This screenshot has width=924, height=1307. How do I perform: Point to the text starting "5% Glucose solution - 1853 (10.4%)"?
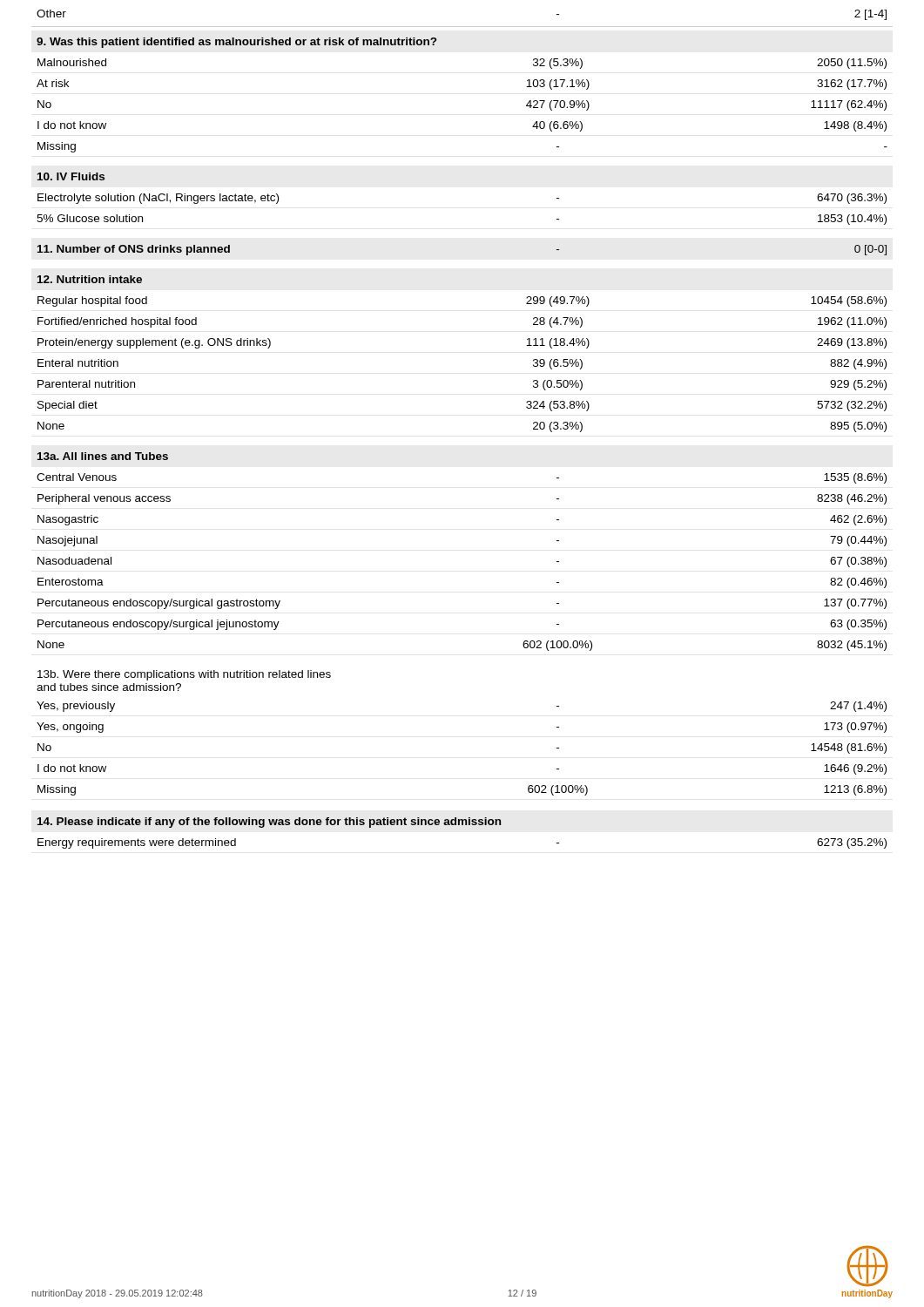click(90, 219)
